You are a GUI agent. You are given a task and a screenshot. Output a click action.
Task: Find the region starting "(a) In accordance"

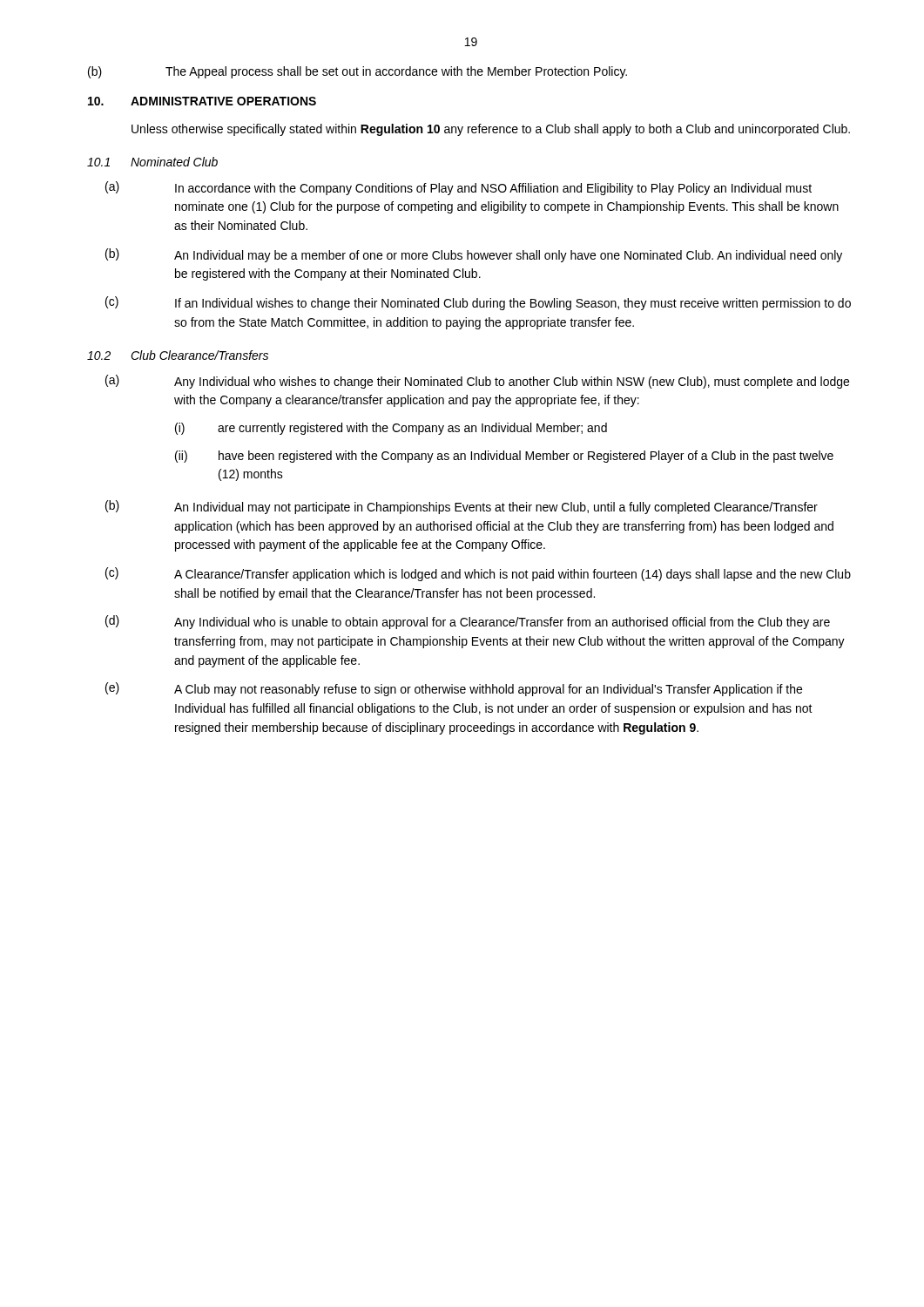tap(471, 208)
